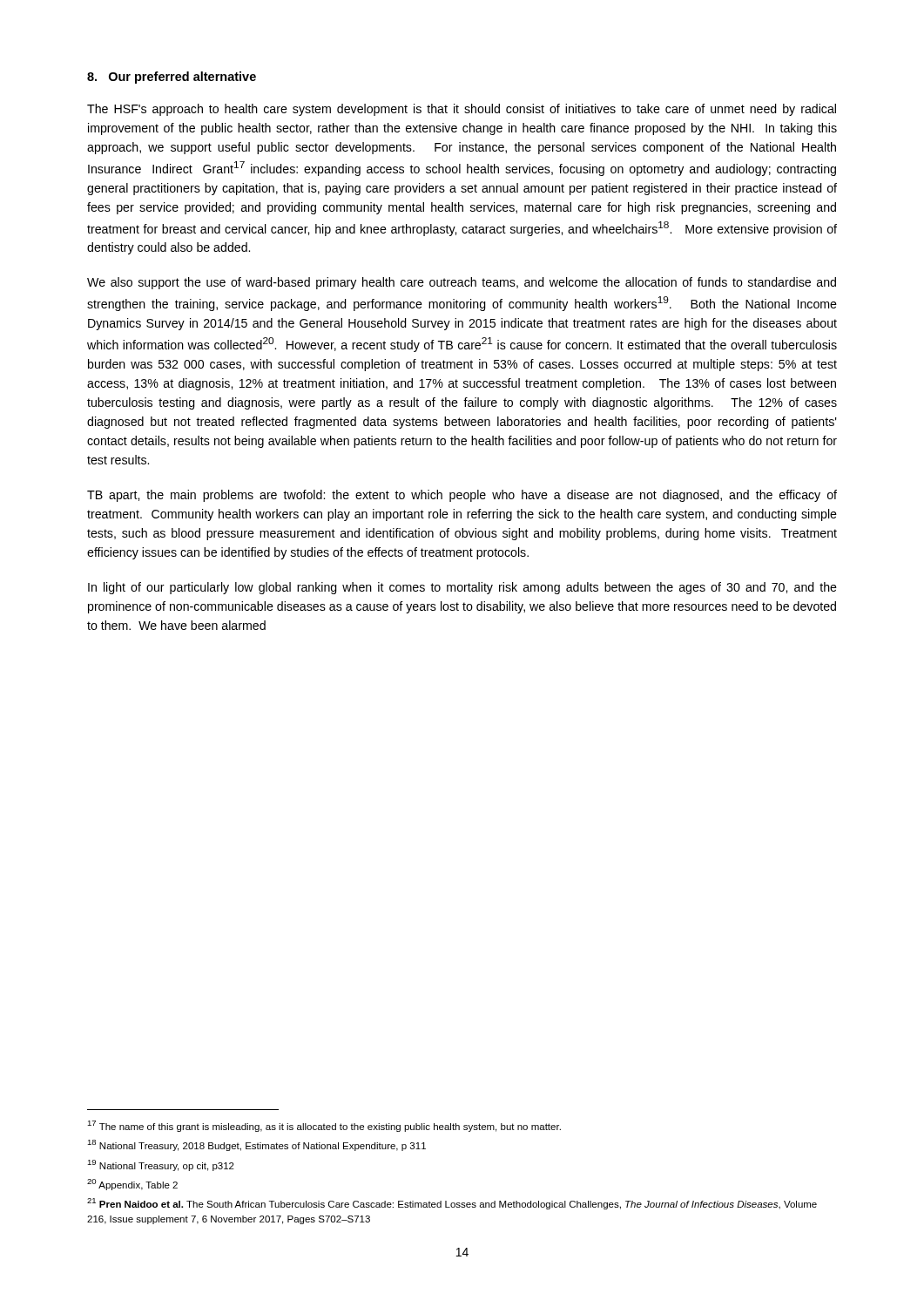Click on the text block that reads "TB apart, the main problems"
The image size is (924, 1307).
[462, 524]
